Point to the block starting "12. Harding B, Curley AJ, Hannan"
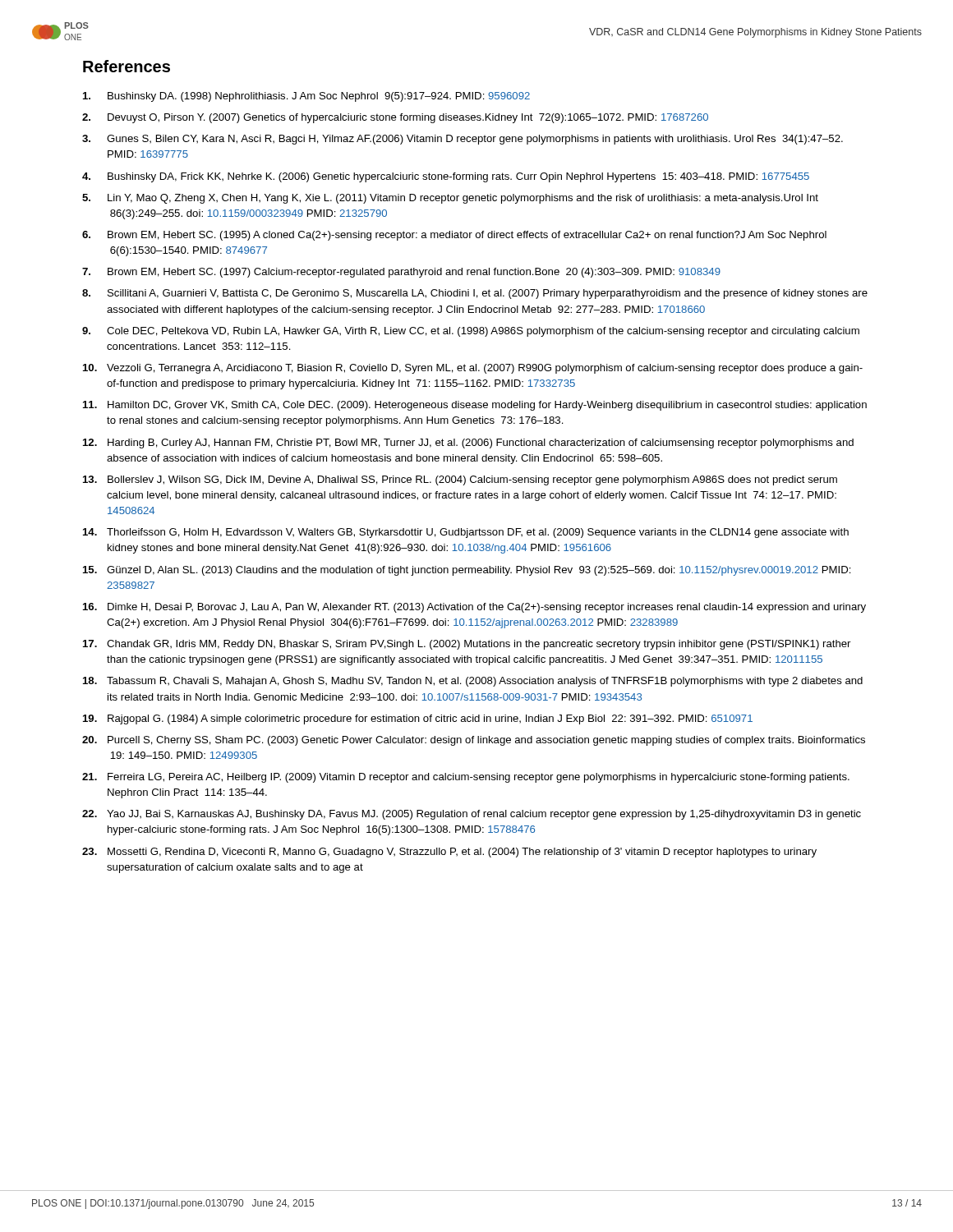Viewport: 953px width, 1232px height. [x=476, y=450]
